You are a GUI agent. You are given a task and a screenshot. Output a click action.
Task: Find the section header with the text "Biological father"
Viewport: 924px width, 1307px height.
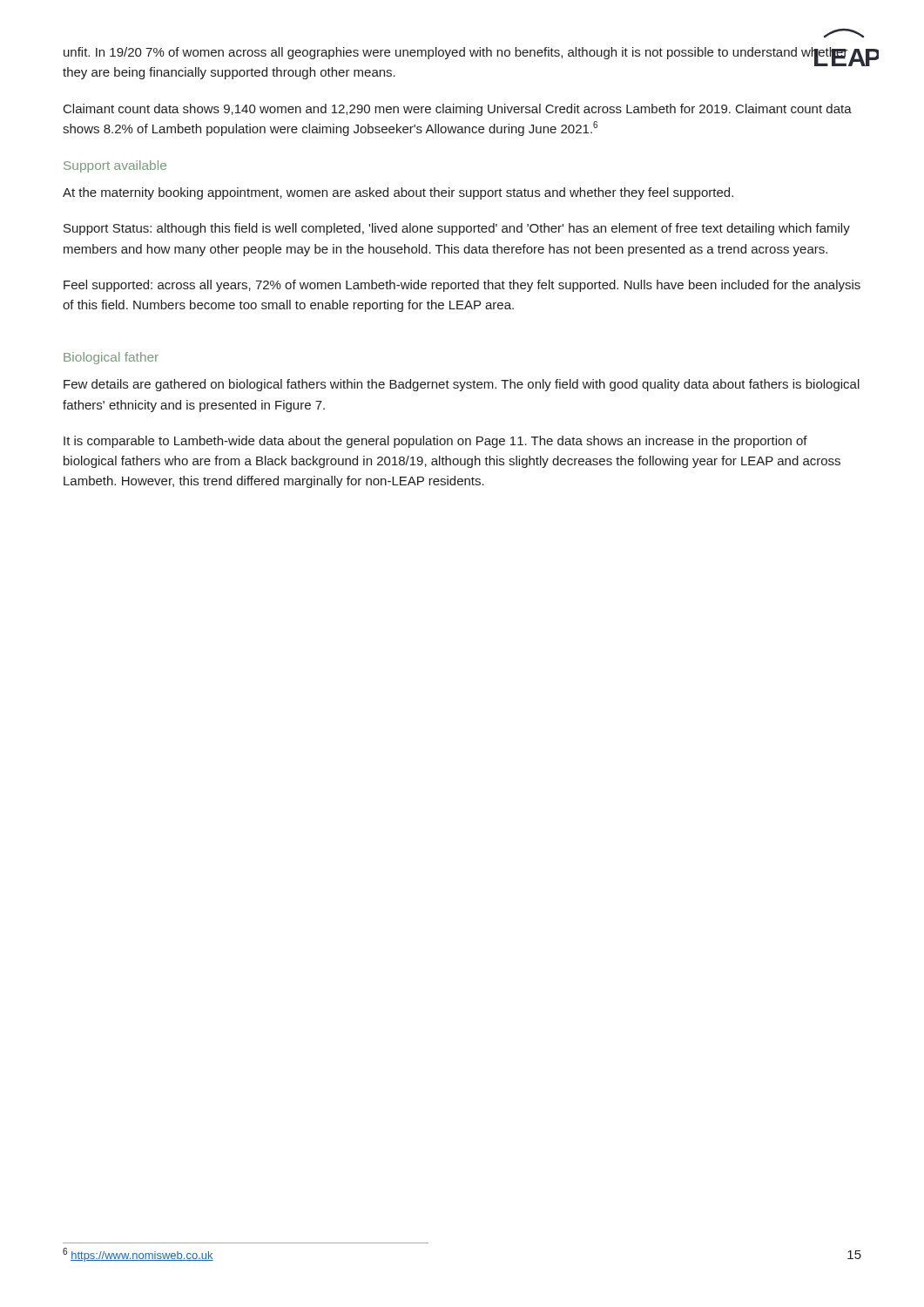pyautogui.click(x=111, y=357)
